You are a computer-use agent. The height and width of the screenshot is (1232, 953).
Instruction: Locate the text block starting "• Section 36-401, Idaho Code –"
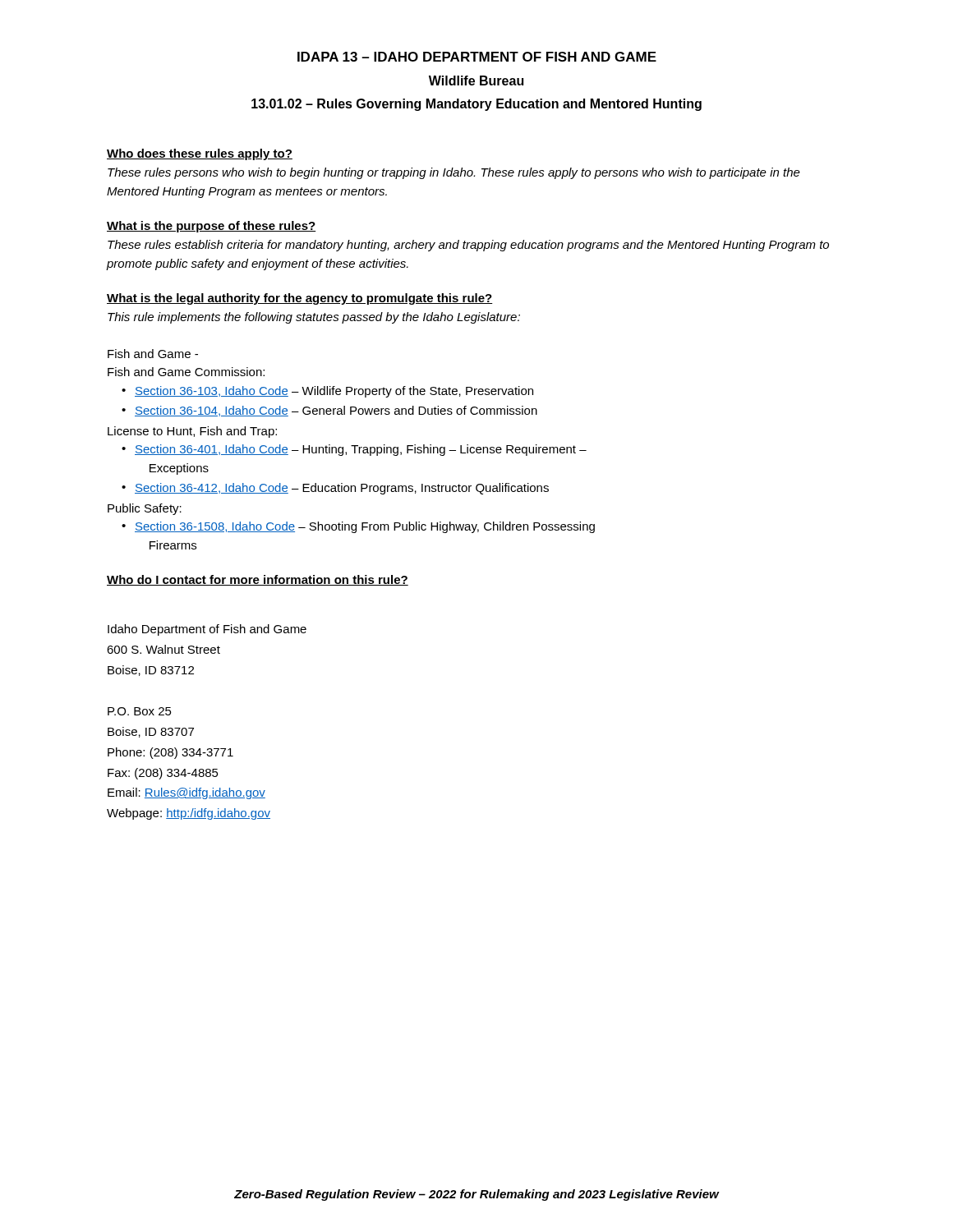pyautogui.click(x=476, y=459)
